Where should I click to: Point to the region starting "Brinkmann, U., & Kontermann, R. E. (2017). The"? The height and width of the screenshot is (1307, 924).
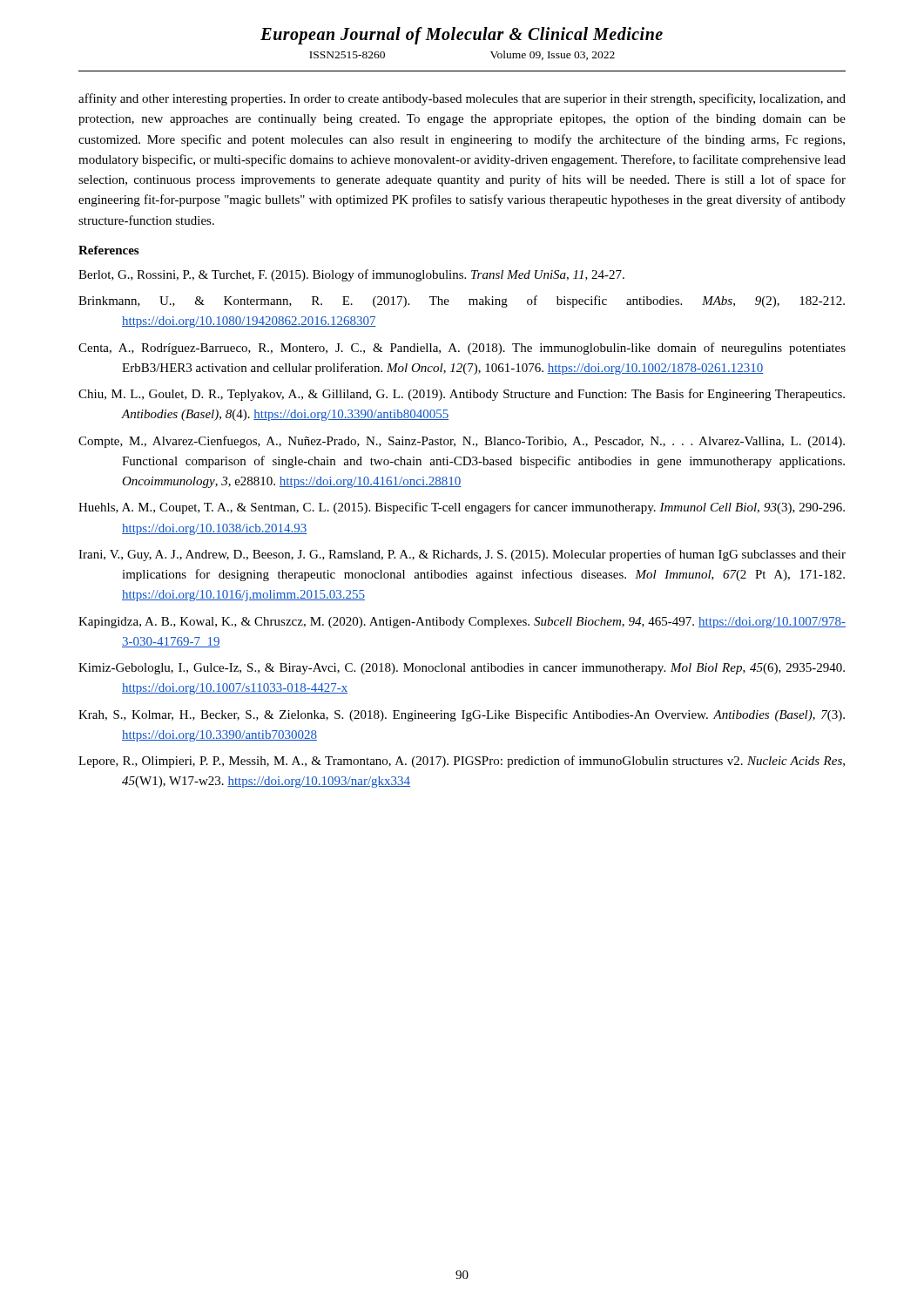point(462,311)
